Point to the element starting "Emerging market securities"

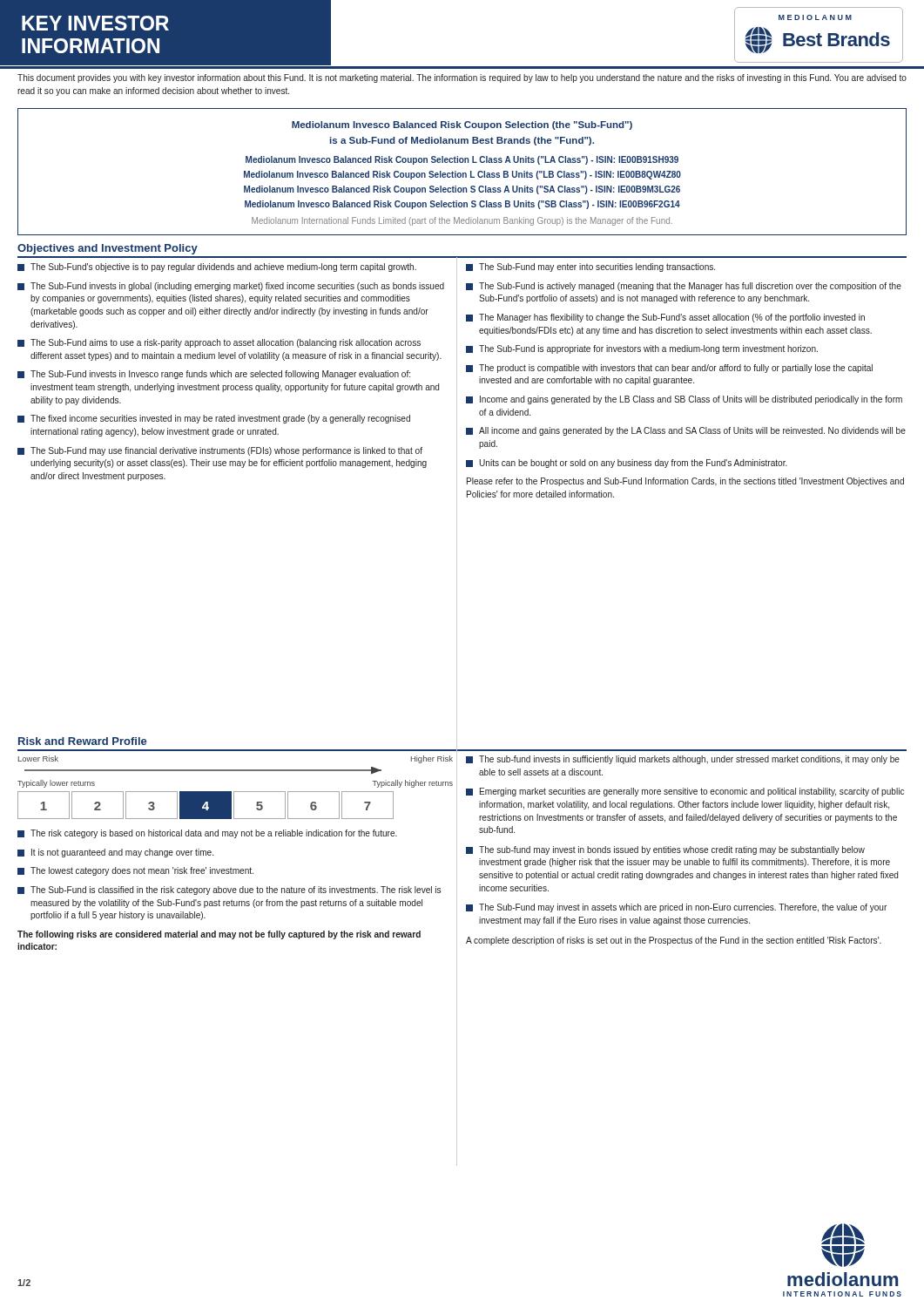pos(686,812)
